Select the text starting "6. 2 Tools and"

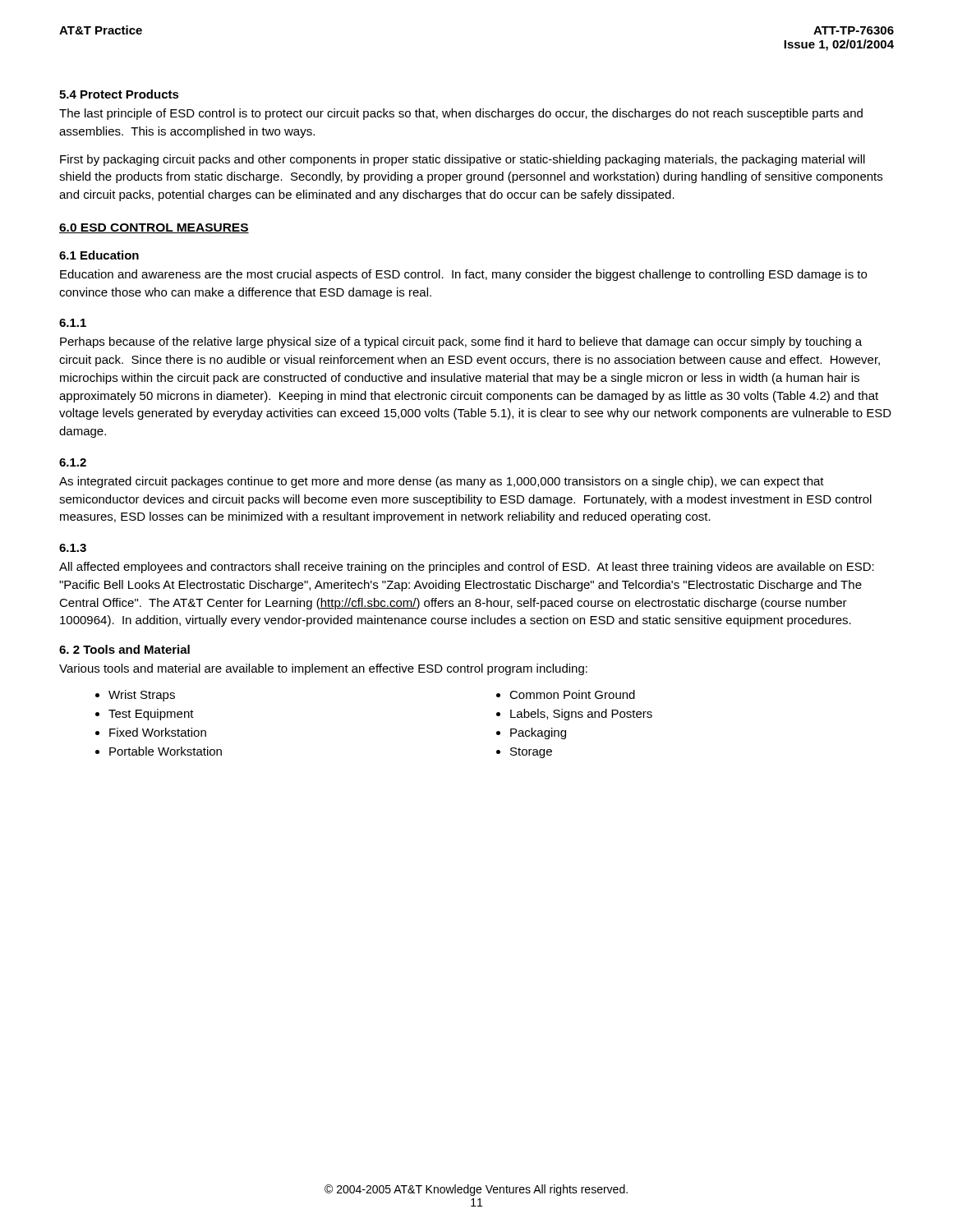tap(125, 649)
